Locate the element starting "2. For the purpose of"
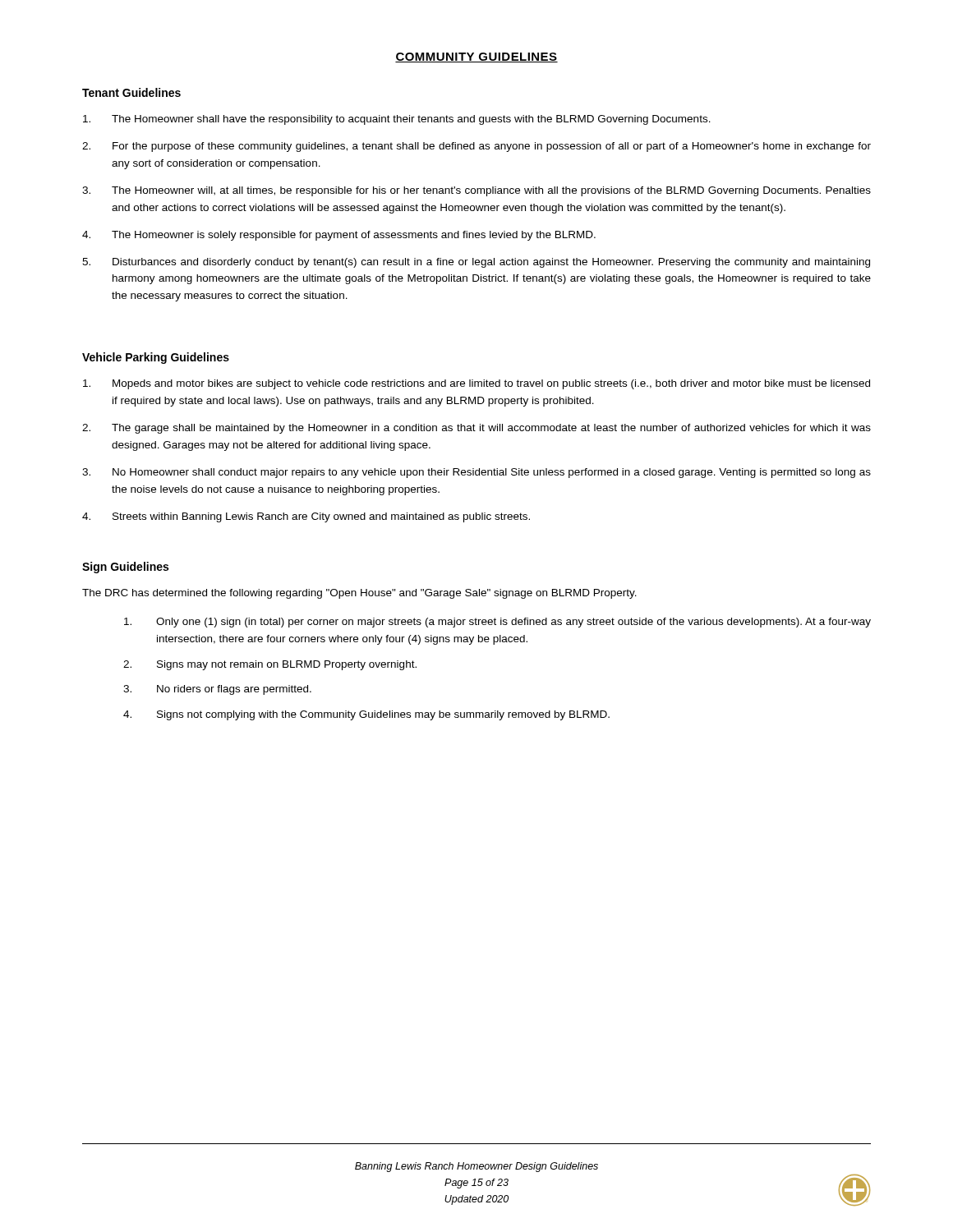Image resolution: width=953 pixels, height=1232 pixels. 476,155
